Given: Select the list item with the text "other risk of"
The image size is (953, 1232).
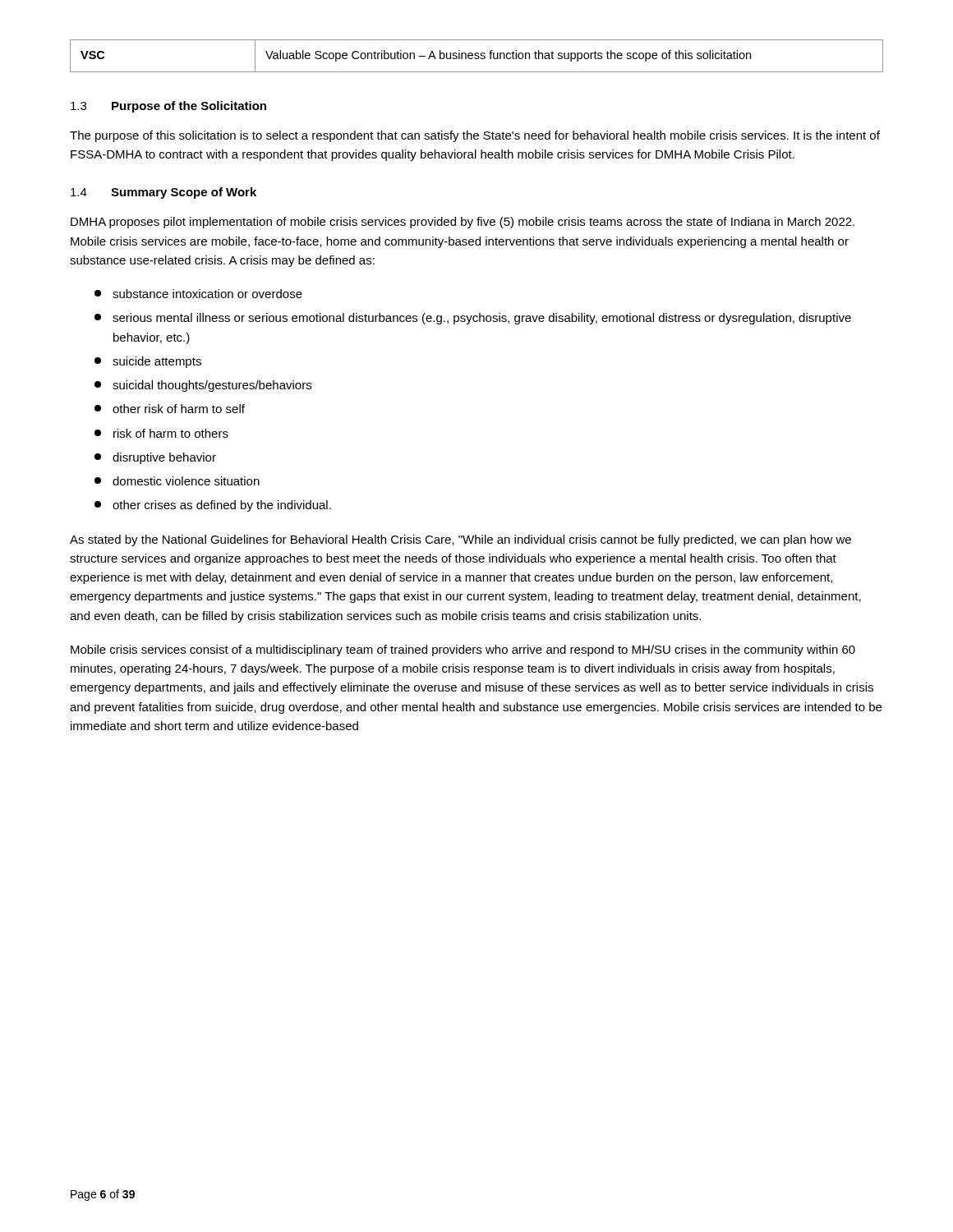Looking at the screenshot, I should [170, 409].
